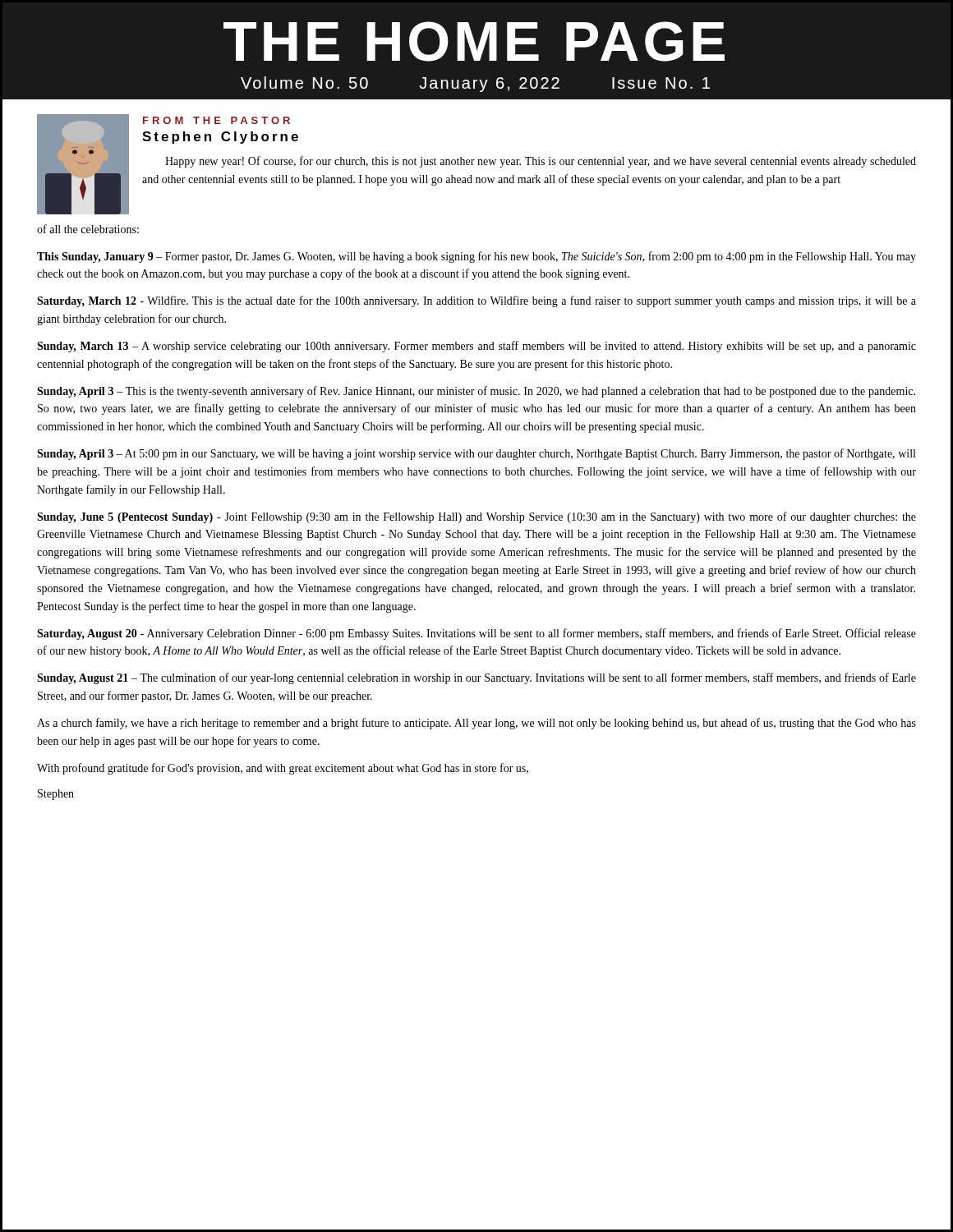
Task: Point to the section header beginning "FROM THE PASTOR"
Action: click(222, 130)
